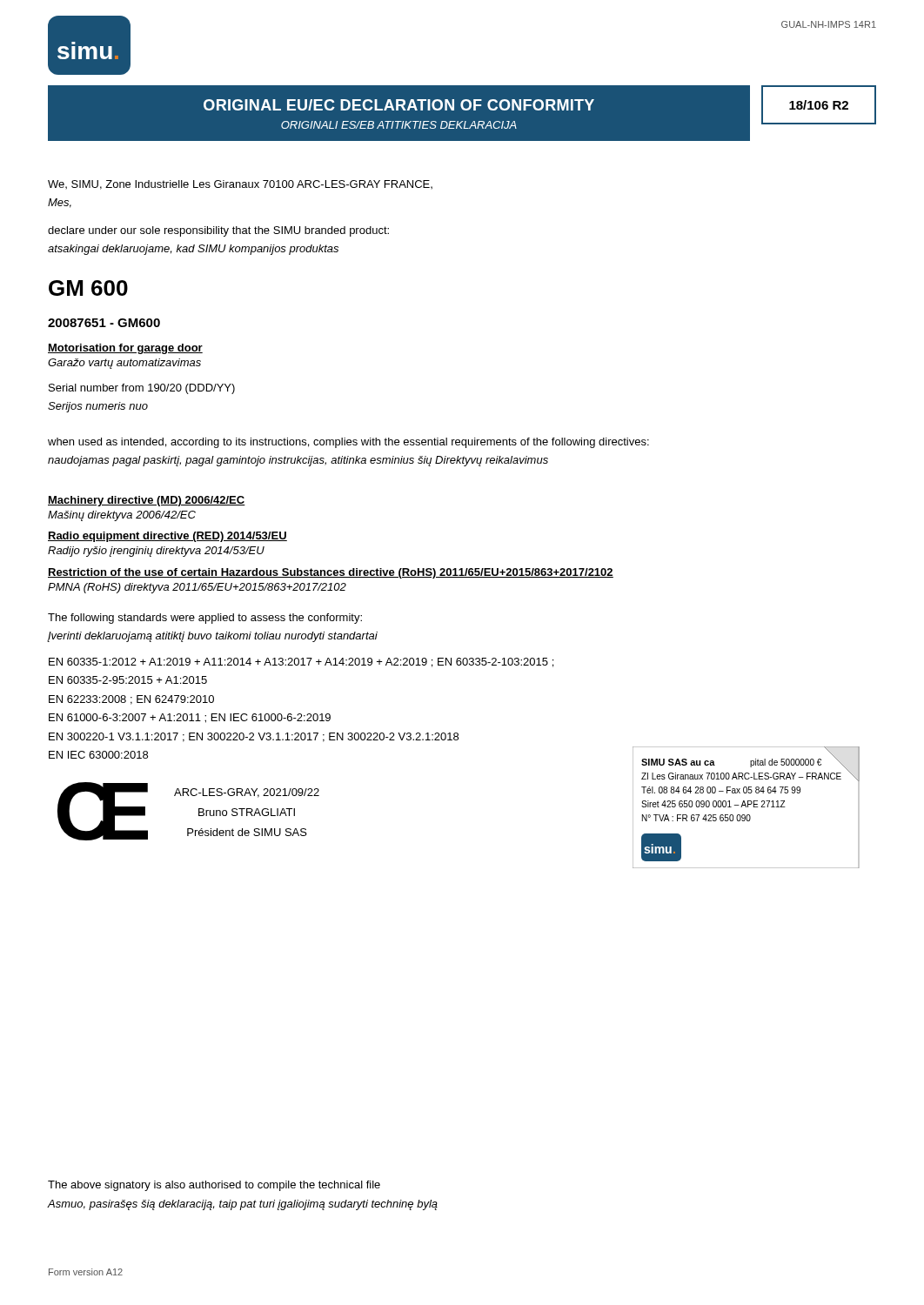Select the section header that reads "Radio equipment directive (RED) 2014/53/EU"

167,535
